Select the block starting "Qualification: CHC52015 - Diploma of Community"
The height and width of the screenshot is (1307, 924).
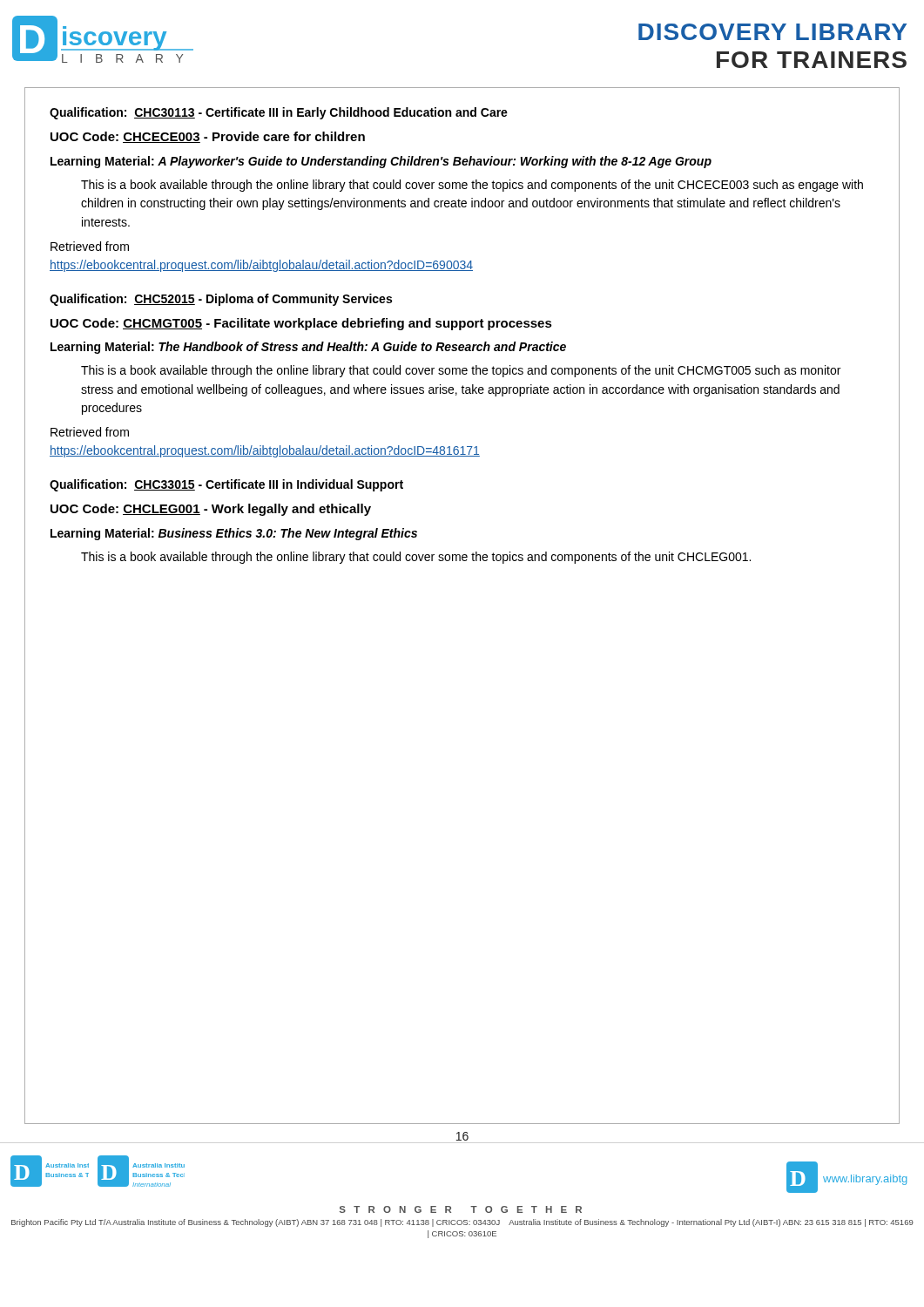(x=221, y=298)
